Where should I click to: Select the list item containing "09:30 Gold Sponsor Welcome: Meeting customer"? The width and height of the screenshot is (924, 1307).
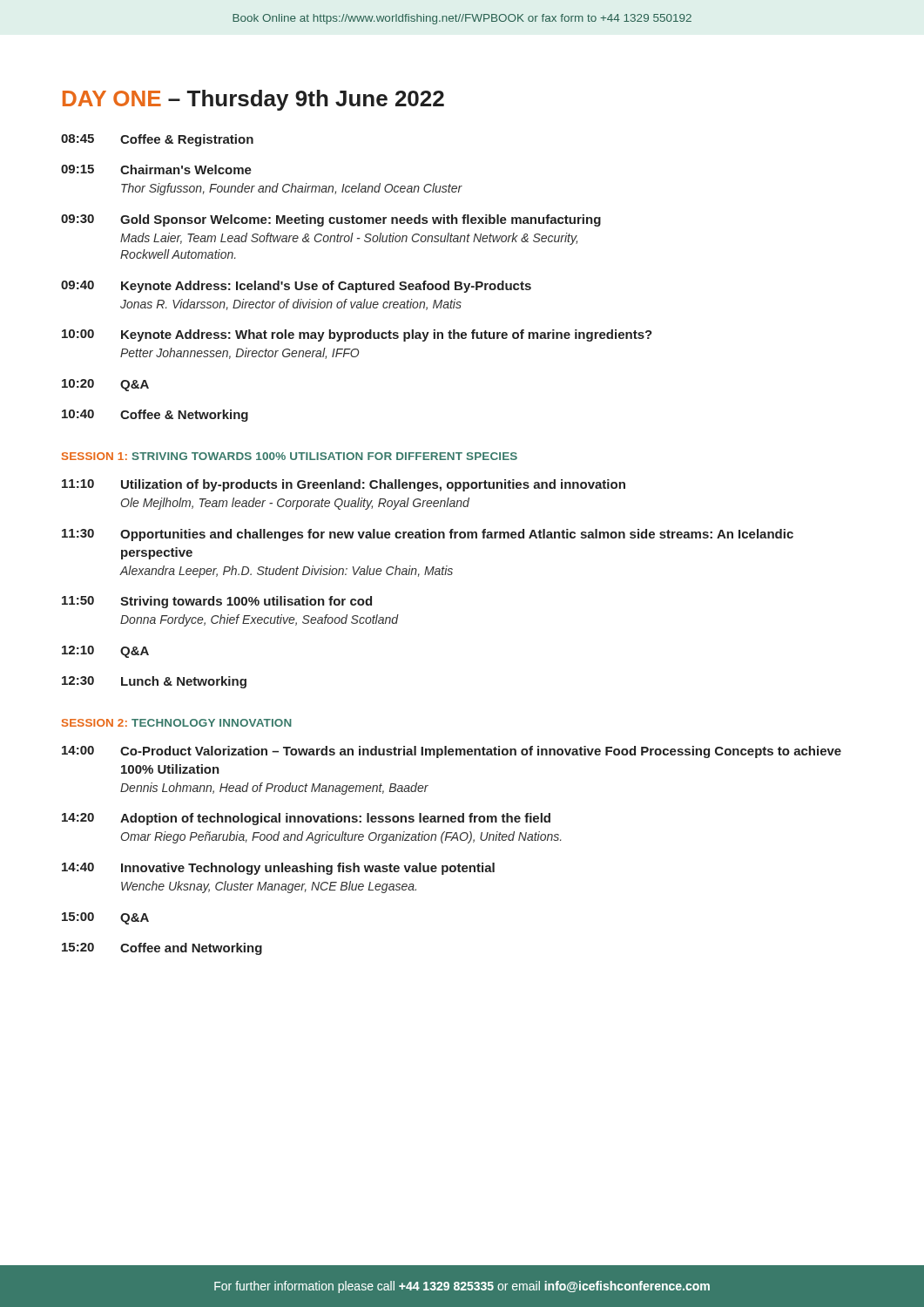[462, 237]
